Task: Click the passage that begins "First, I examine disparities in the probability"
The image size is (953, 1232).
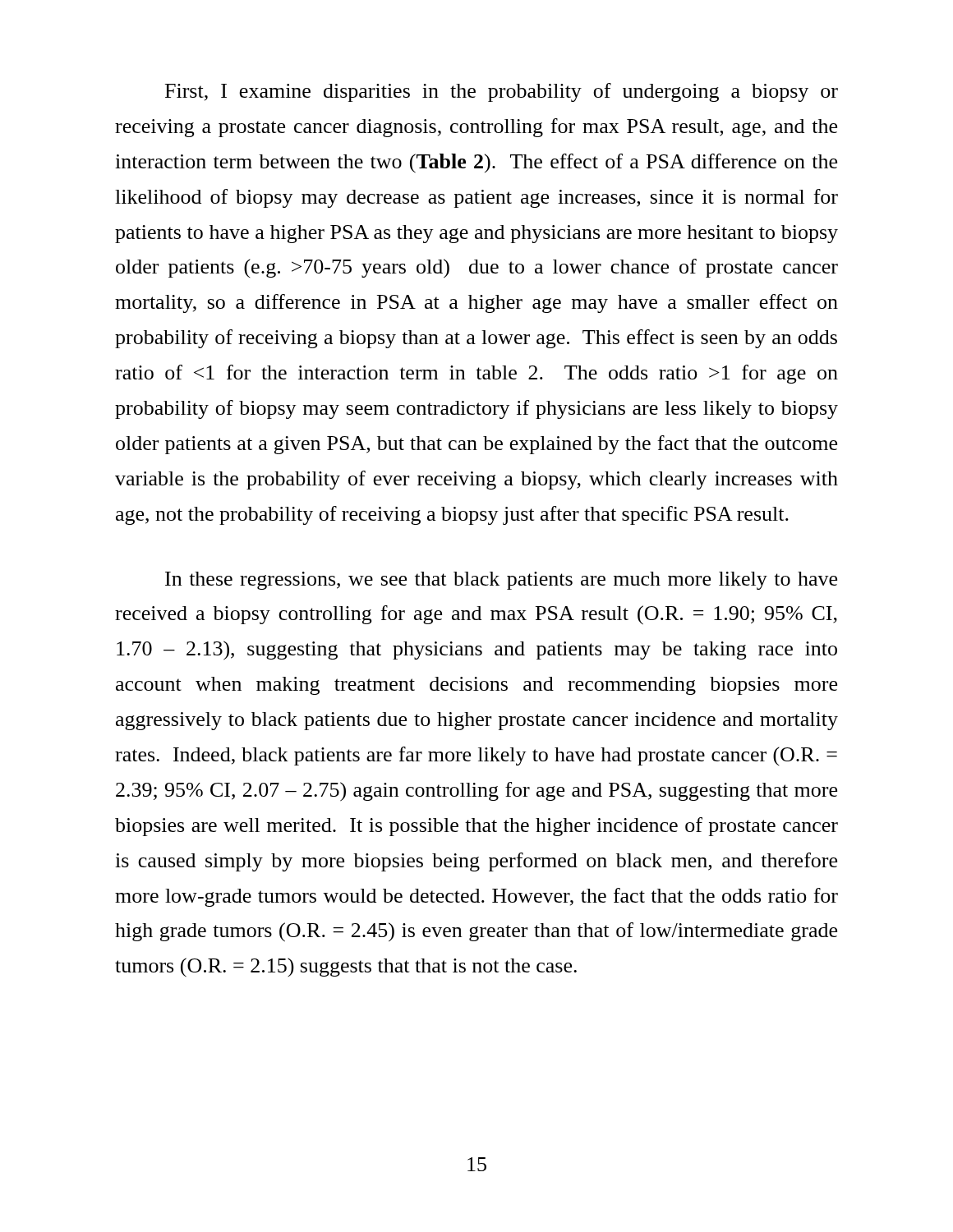Action: 476,302
